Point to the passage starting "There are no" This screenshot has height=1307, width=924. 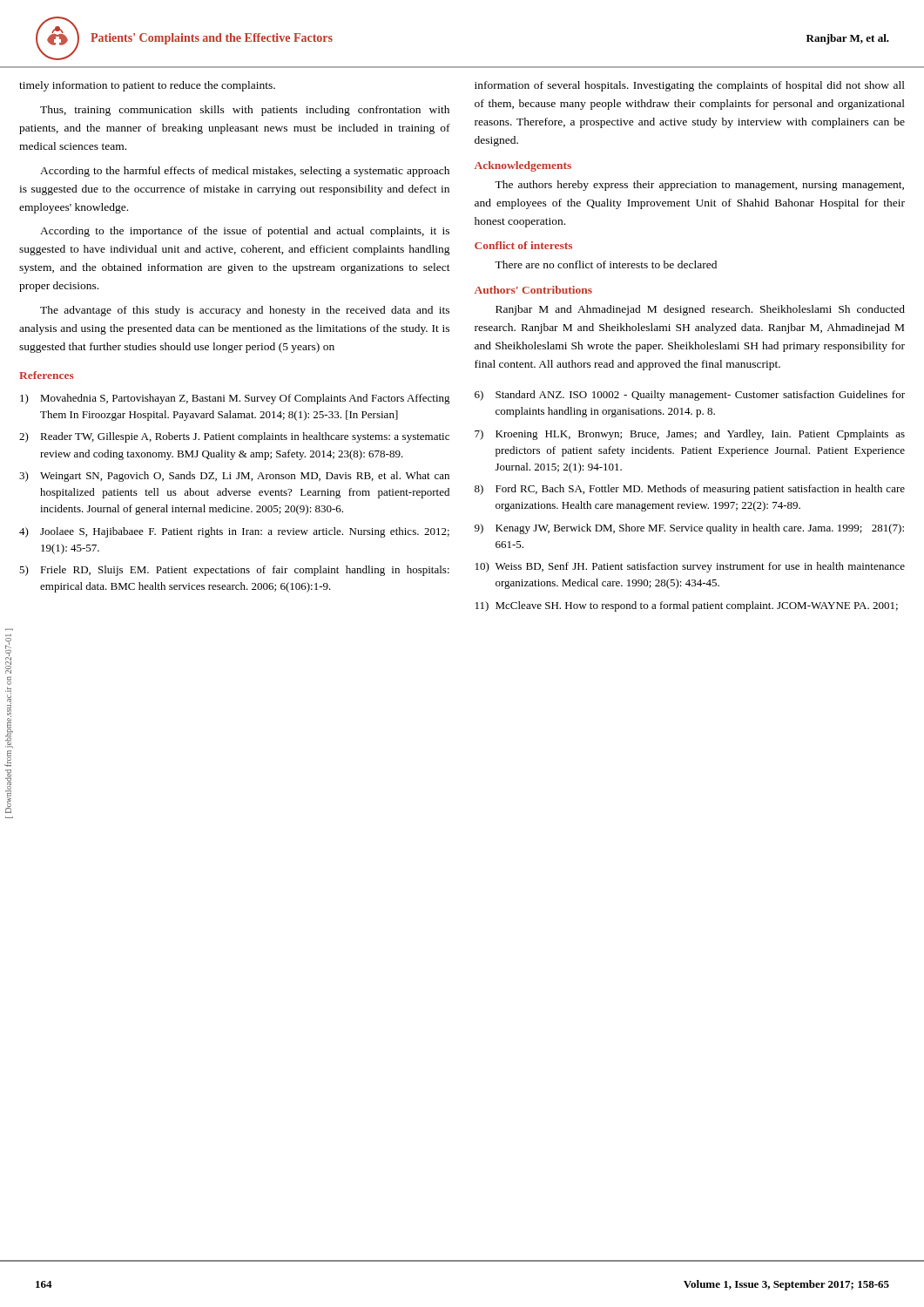[x=690, y=266]
